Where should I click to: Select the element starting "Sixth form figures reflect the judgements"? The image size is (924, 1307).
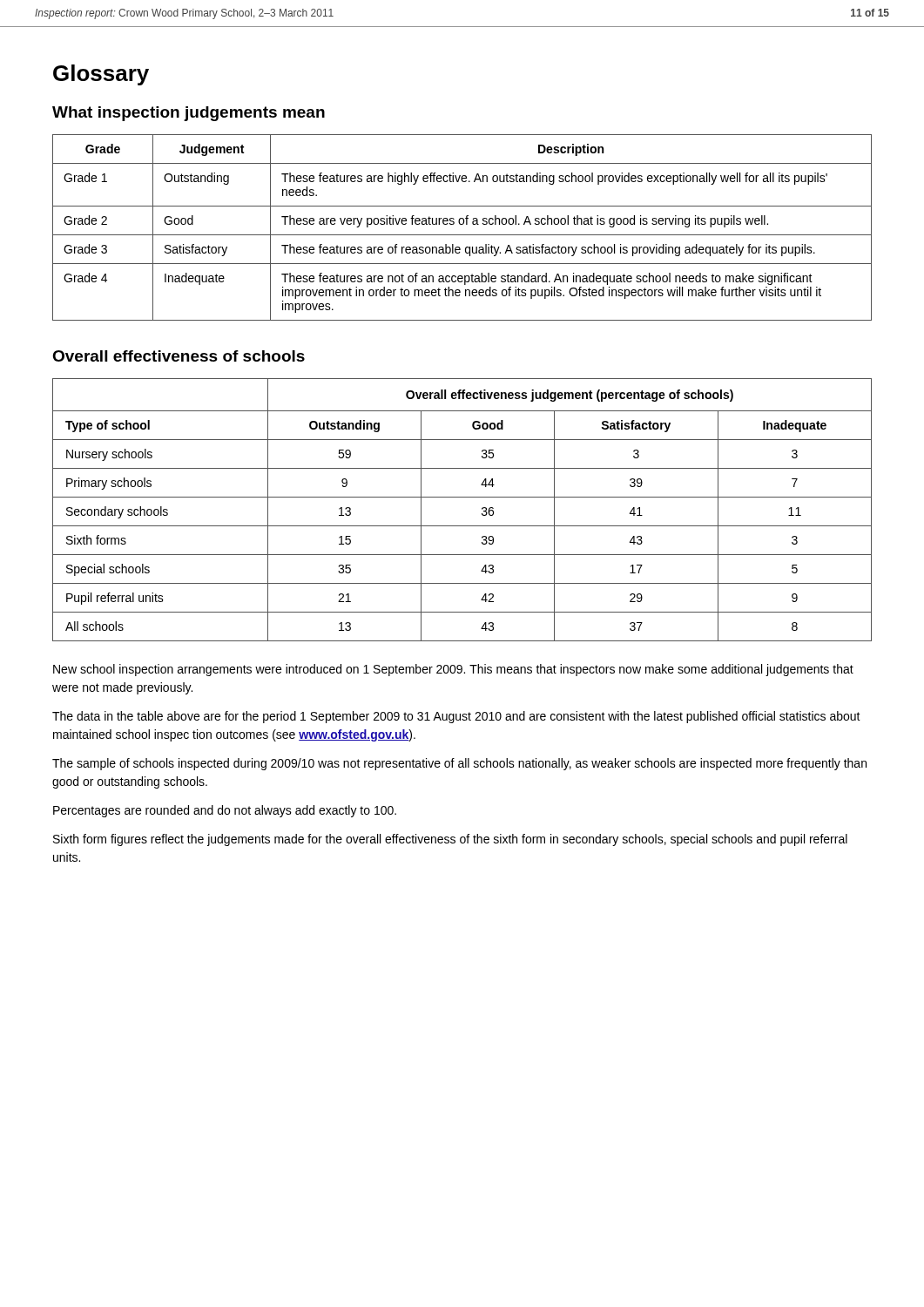[x=450, y=848]
